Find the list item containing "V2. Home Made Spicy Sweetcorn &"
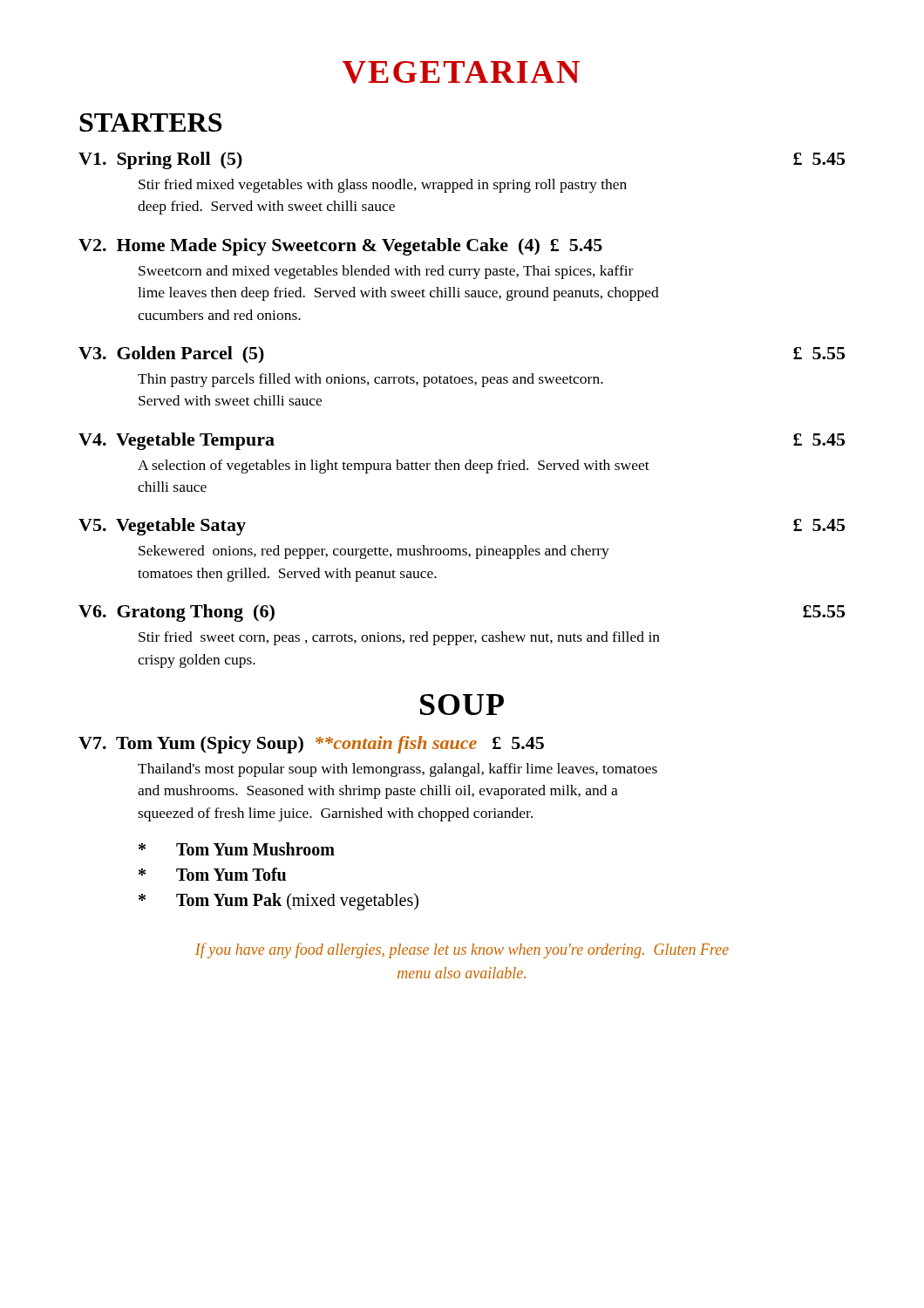Image resolution: width=924 pixels, height=1308 pixels. 462,280
